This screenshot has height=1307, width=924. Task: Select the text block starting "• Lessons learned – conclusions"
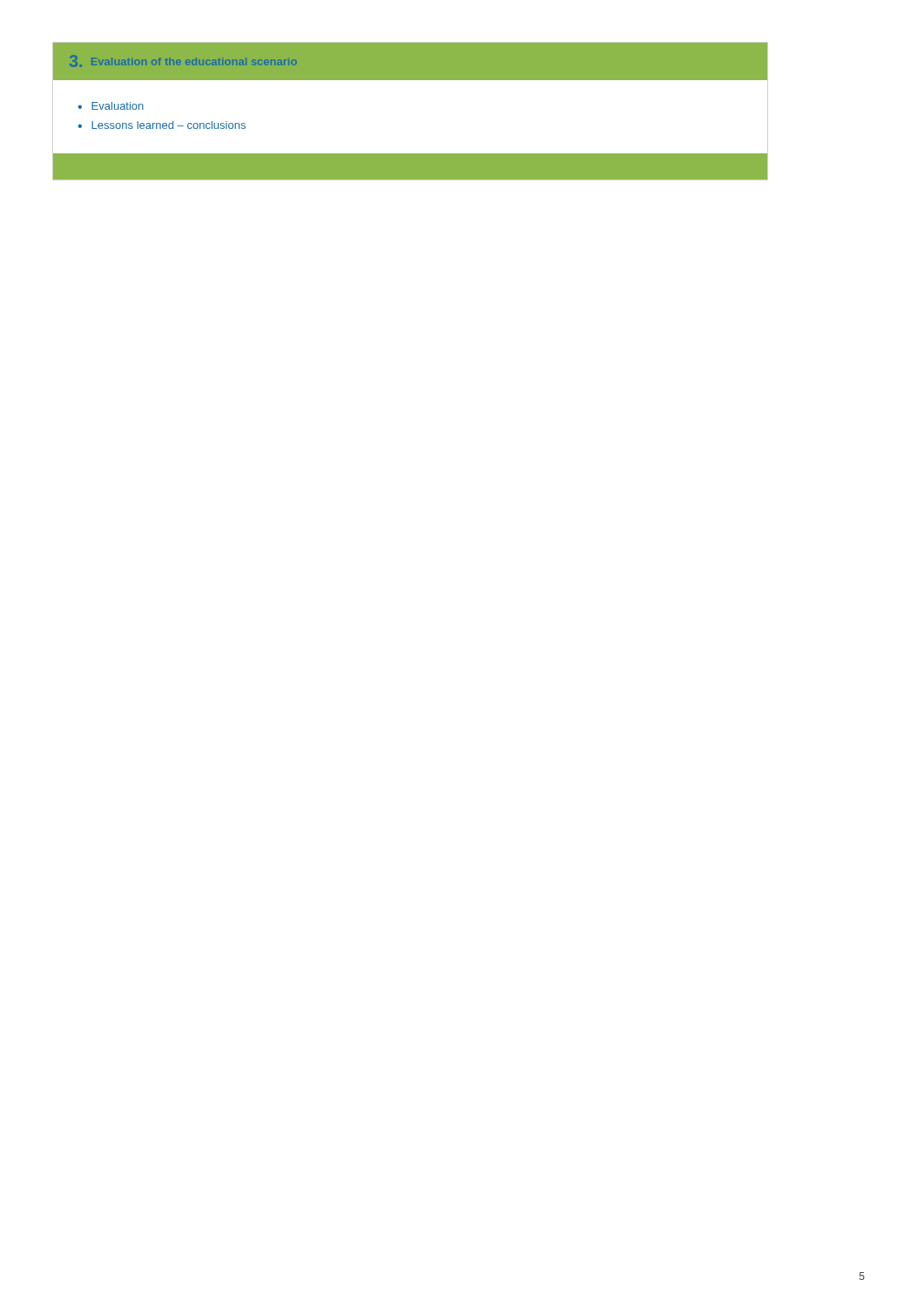[162, 126]
